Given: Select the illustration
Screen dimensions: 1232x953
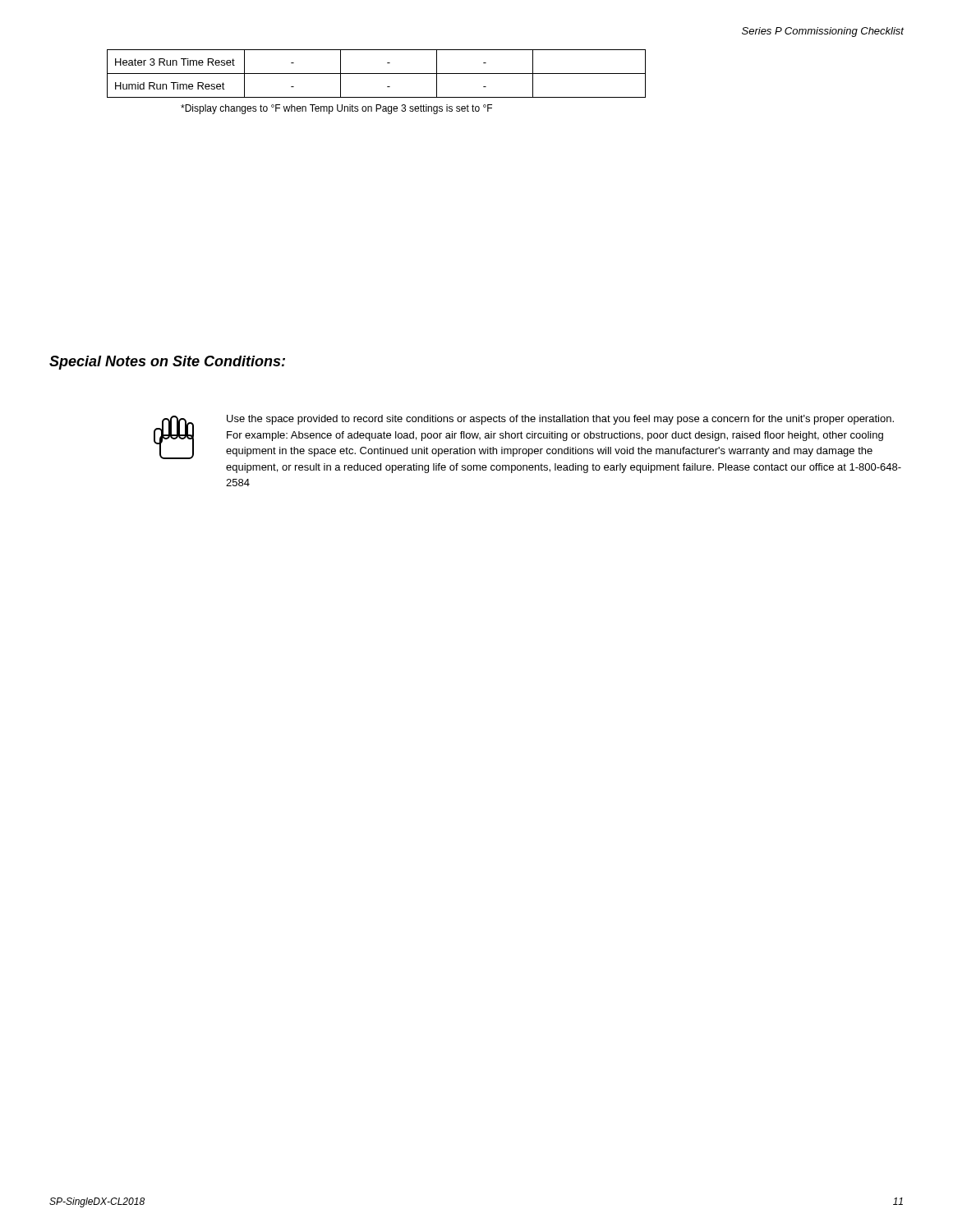Looking at the screenshot, I should pos(179,437).
